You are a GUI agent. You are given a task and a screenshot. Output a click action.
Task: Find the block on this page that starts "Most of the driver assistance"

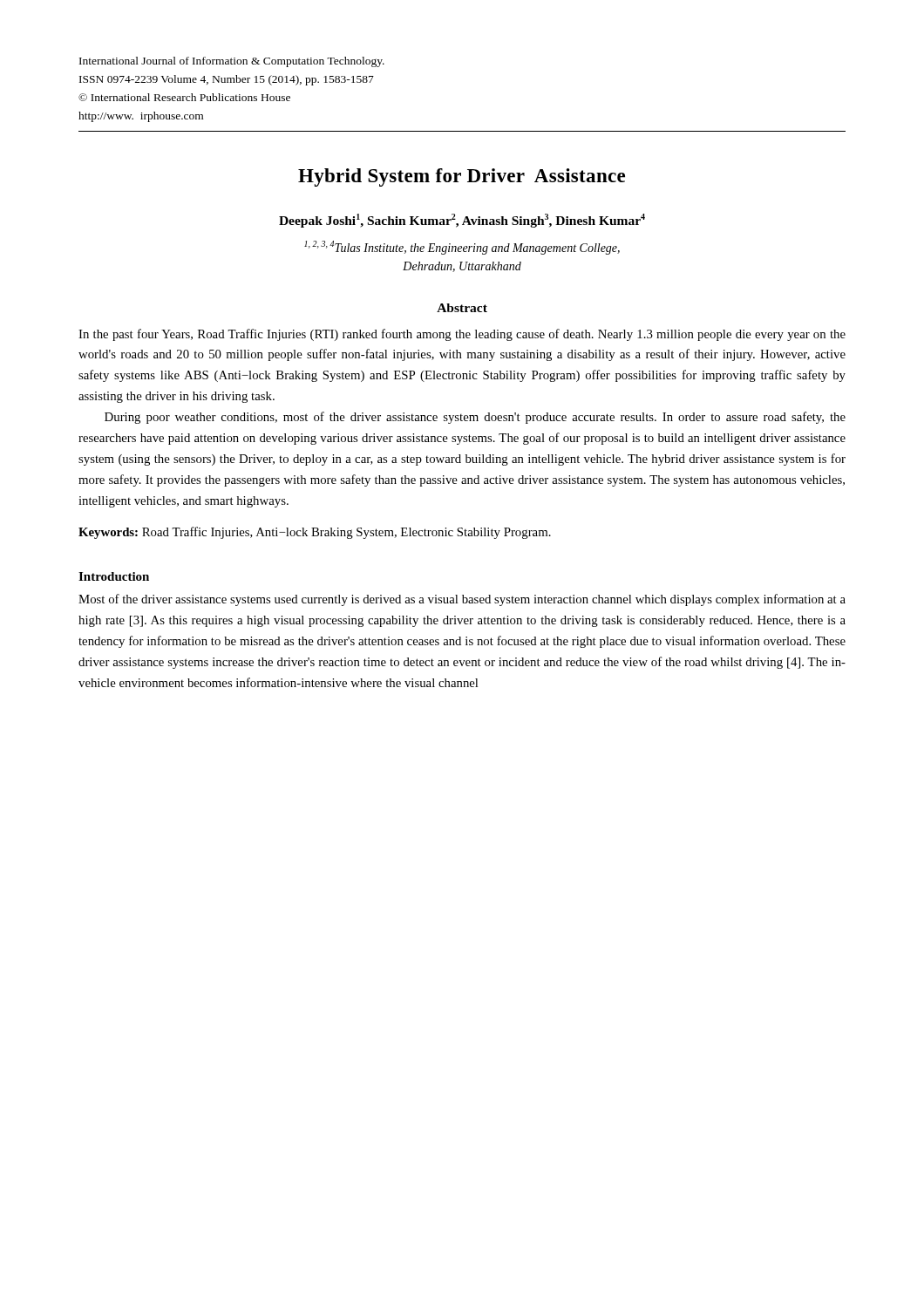click(x=462, y=641)
